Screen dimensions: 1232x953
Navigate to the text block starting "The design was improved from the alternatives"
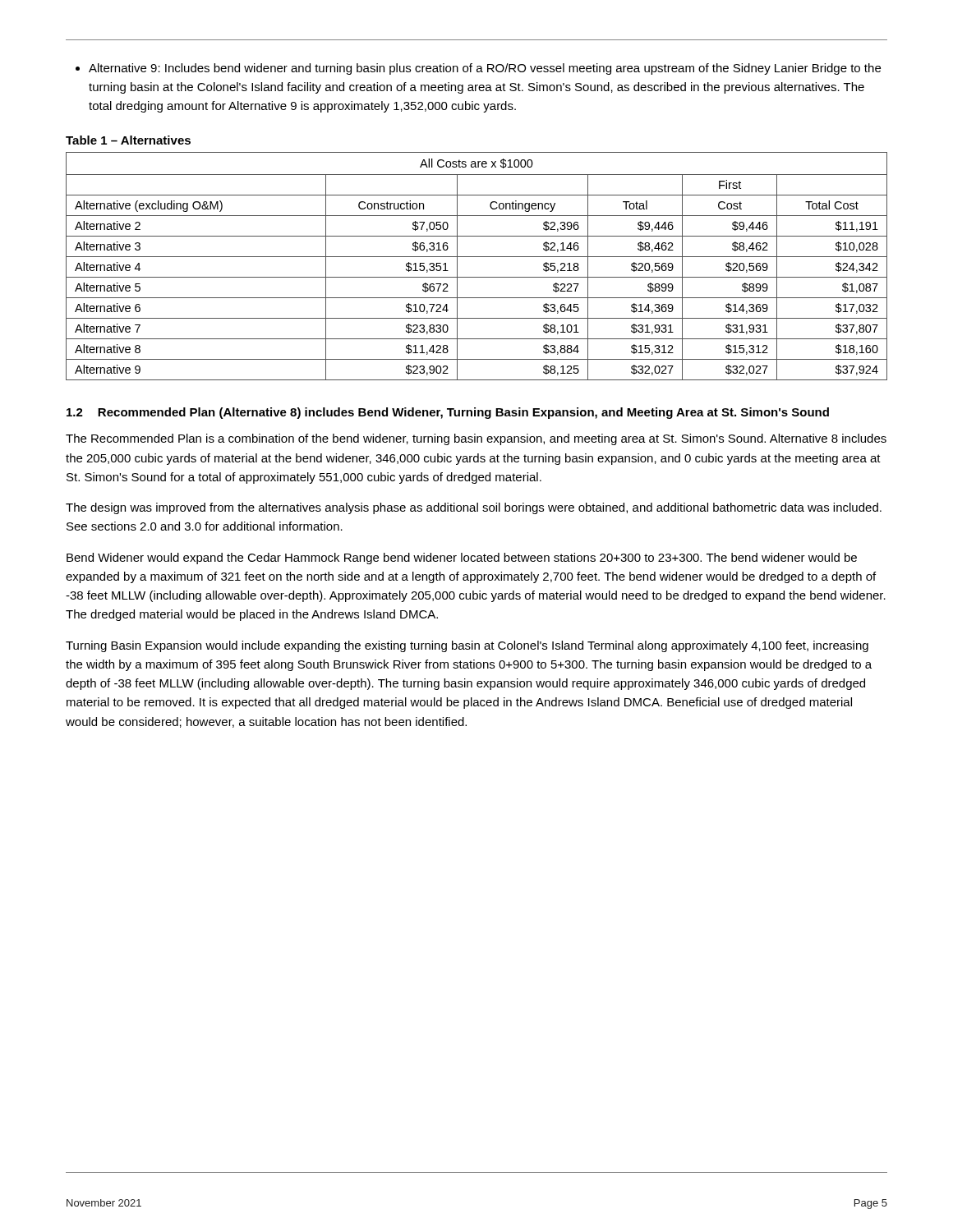pyautogui.click(x=474, y=517)
